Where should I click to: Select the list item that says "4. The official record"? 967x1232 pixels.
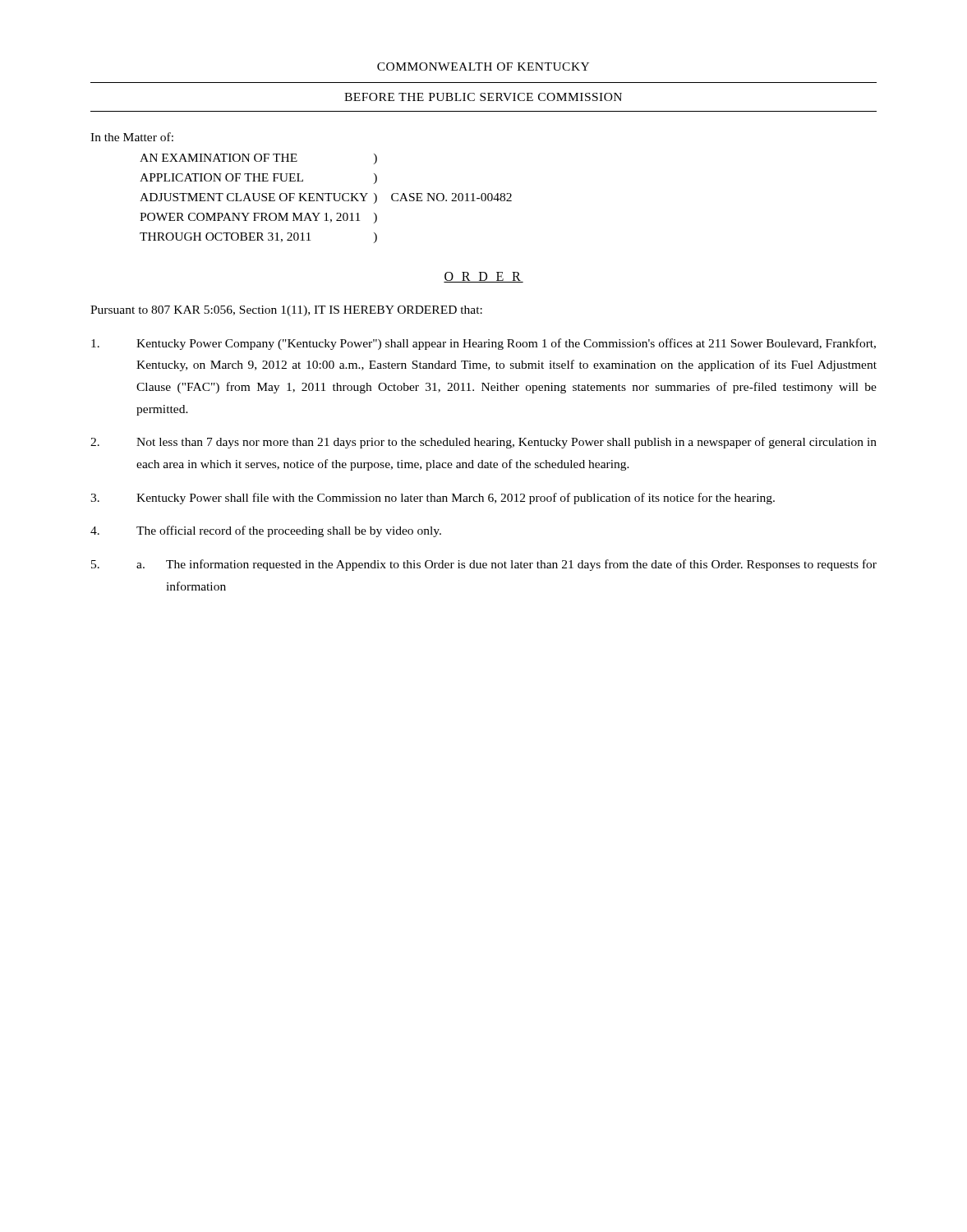click(x=266, y=531)
